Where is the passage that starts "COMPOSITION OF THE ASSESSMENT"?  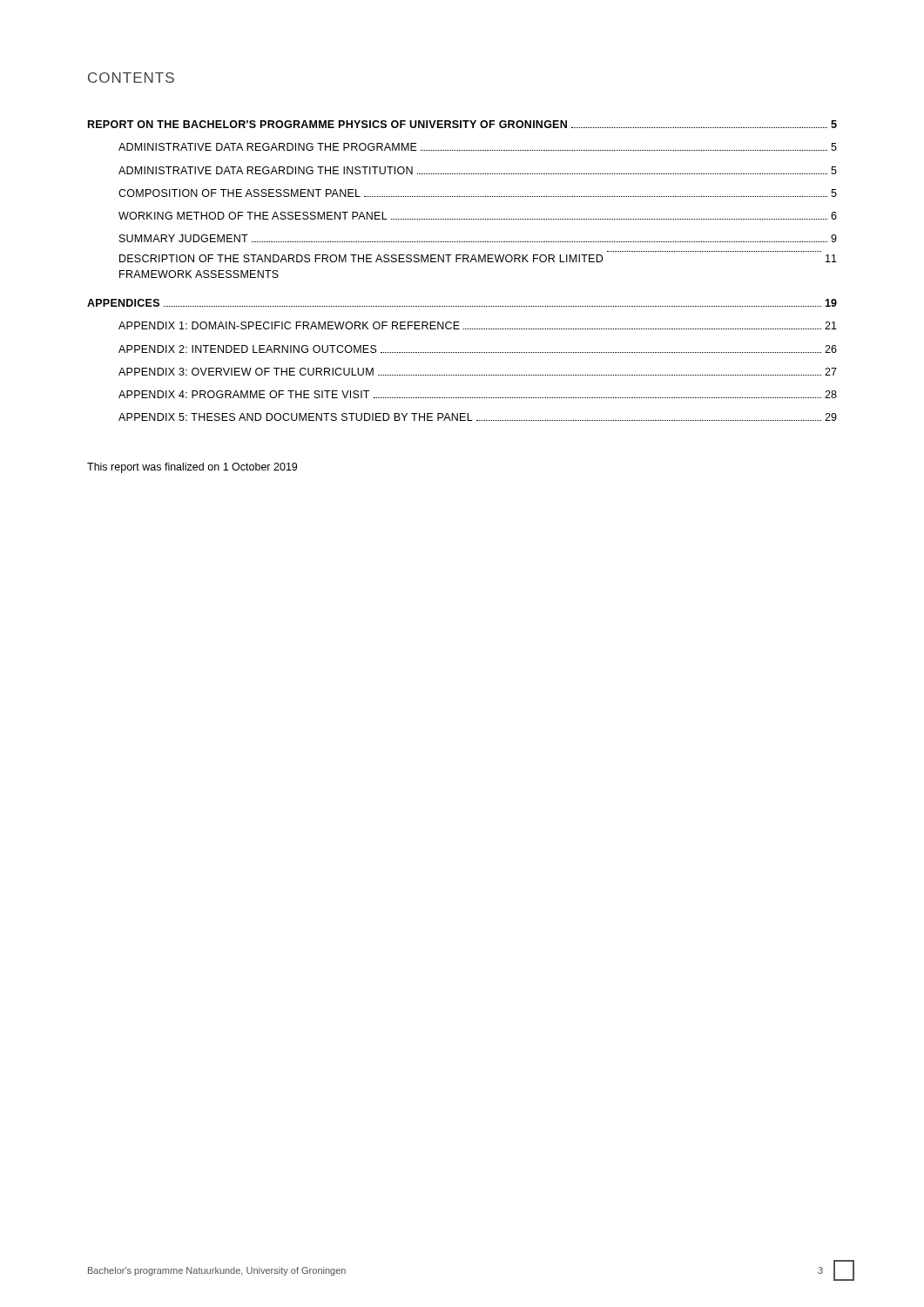[478, 193]
